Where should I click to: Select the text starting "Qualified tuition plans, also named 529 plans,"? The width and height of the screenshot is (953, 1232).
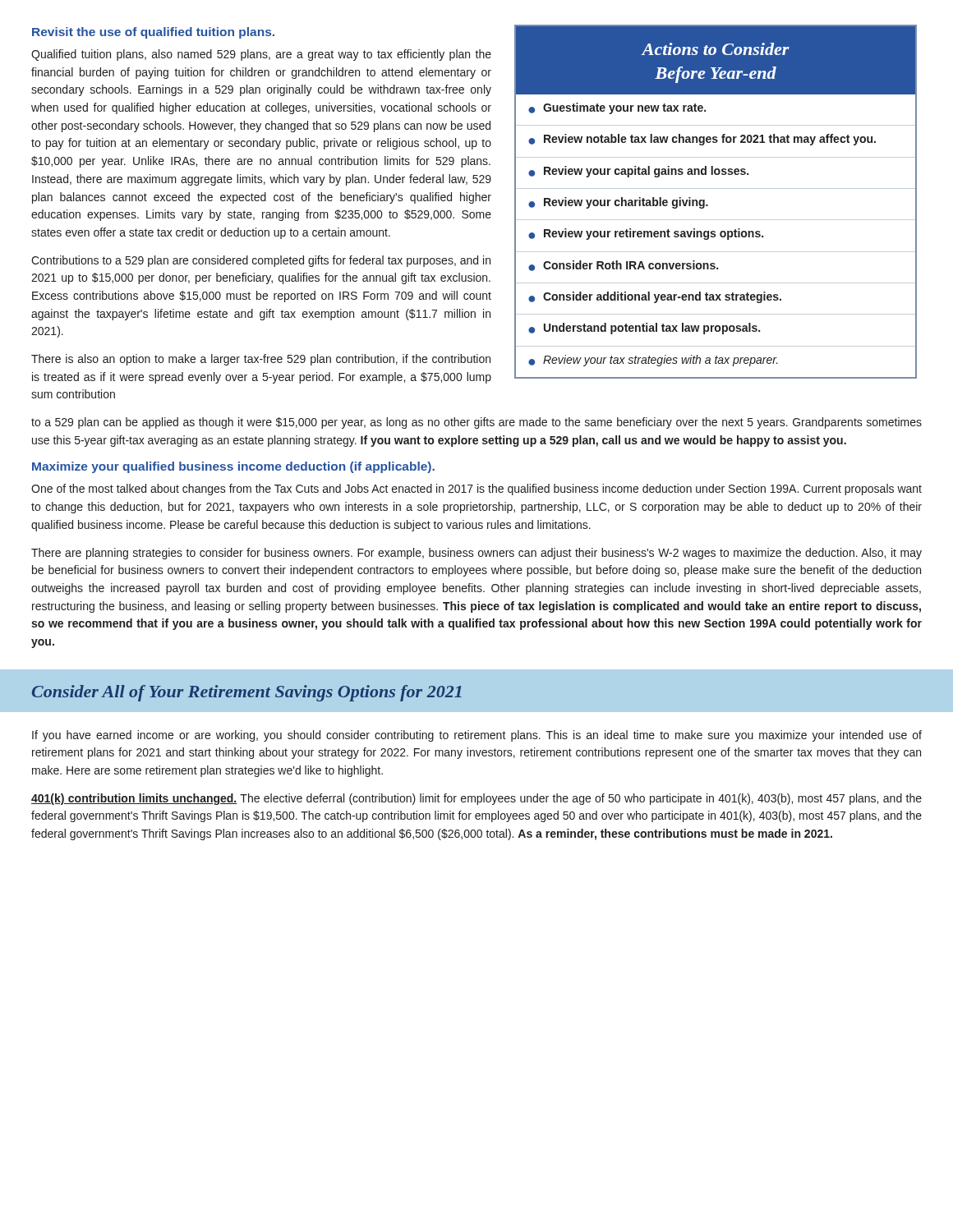click(x=261, y=143)
